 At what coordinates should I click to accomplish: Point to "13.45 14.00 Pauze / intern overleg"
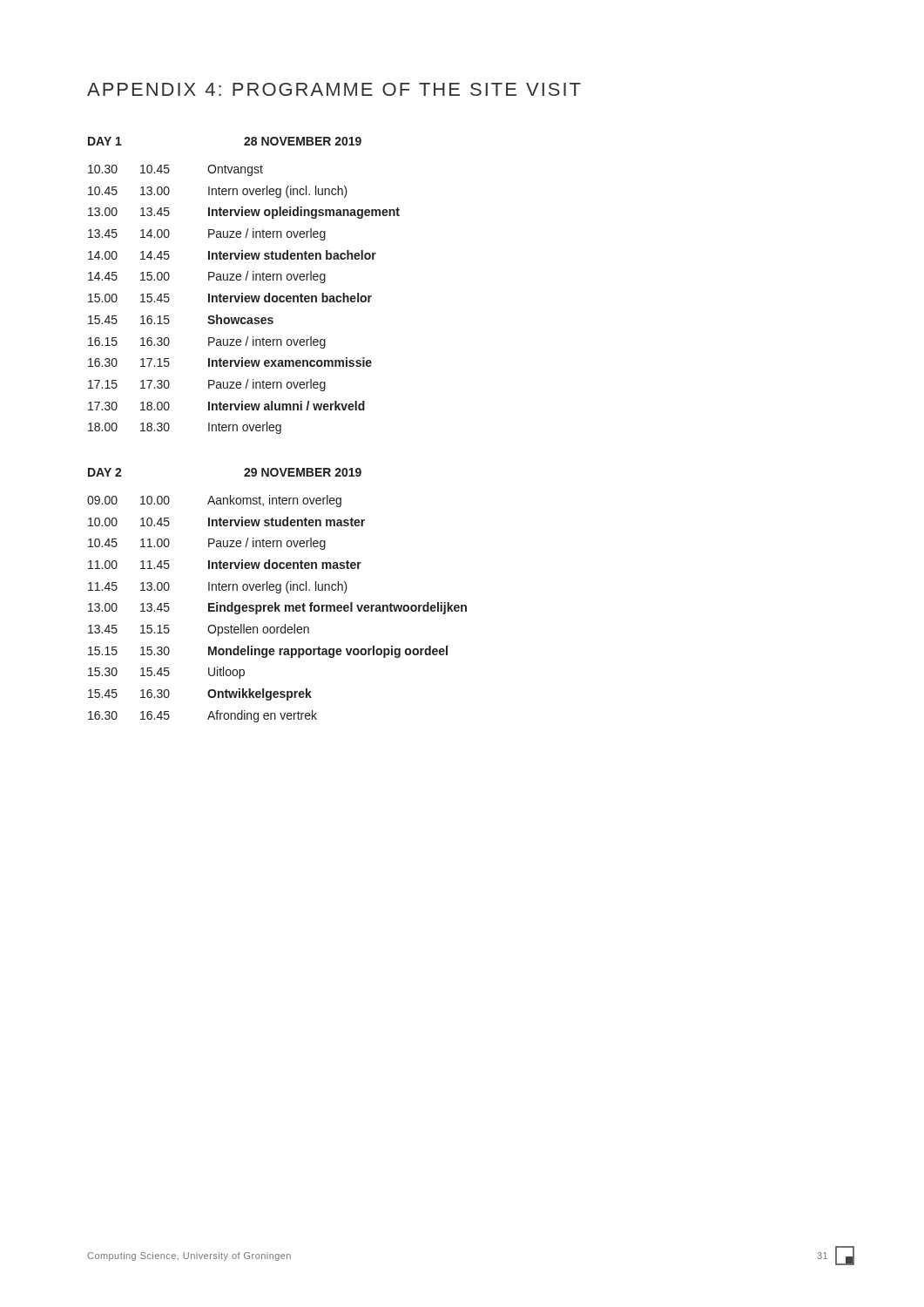[x=207, y=234]
